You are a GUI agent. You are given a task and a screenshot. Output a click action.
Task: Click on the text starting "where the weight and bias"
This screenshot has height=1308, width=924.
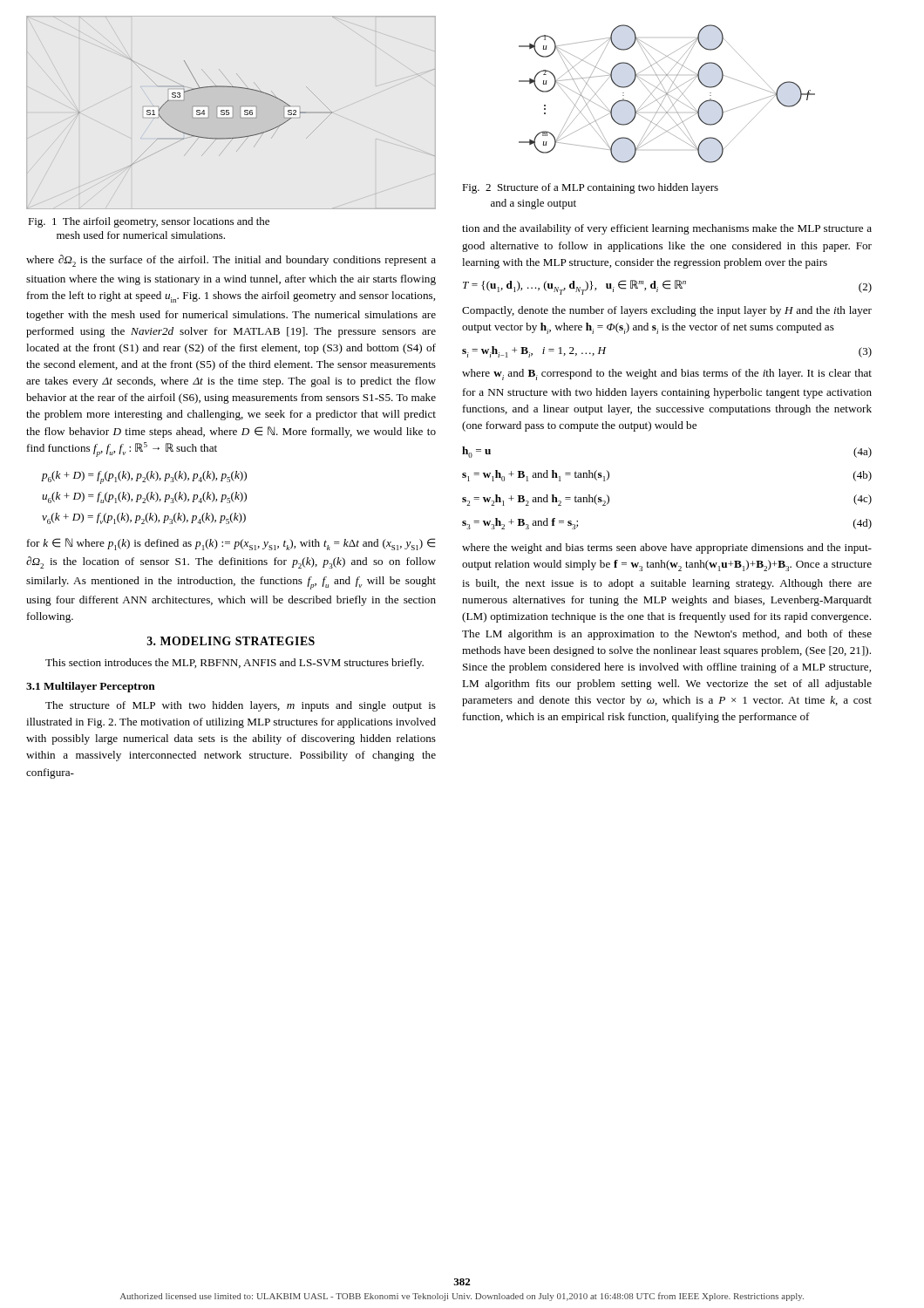tap(667, 632)
